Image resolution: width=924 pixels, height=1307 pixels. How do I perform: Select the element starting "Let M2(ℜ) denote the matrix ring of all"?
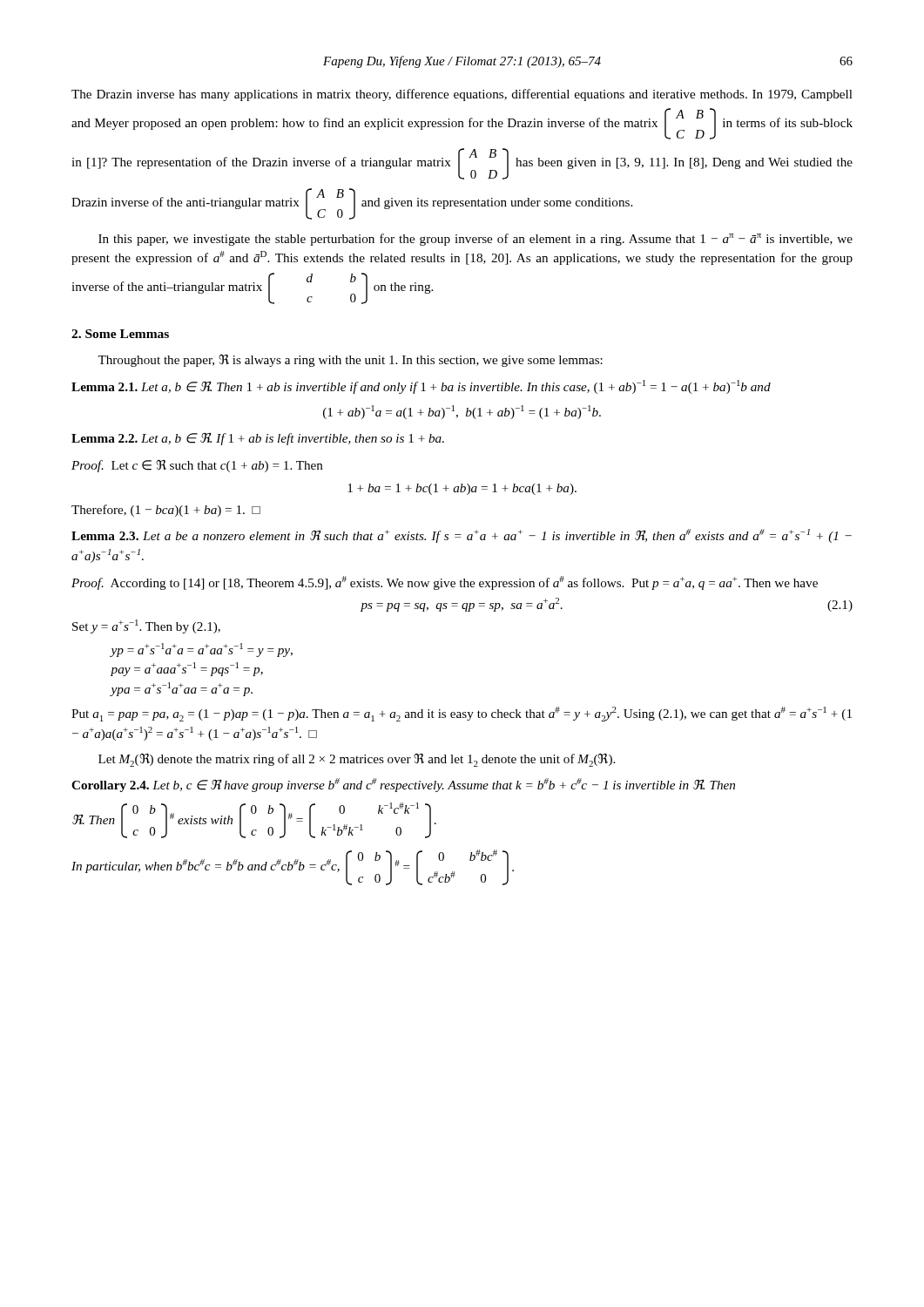tap(462, 759)
